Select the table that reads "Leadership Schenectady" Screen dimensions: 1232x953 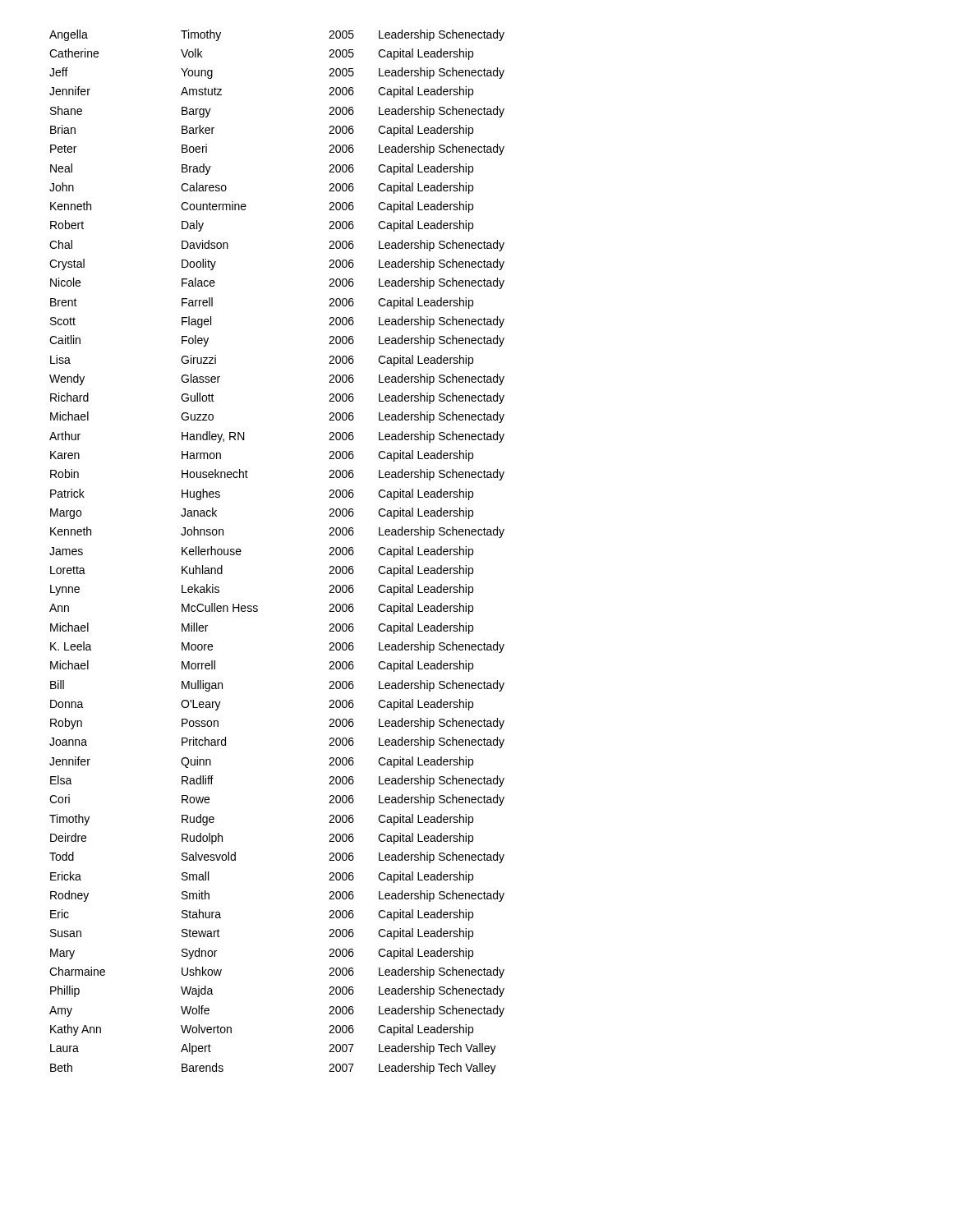[476, 551]
